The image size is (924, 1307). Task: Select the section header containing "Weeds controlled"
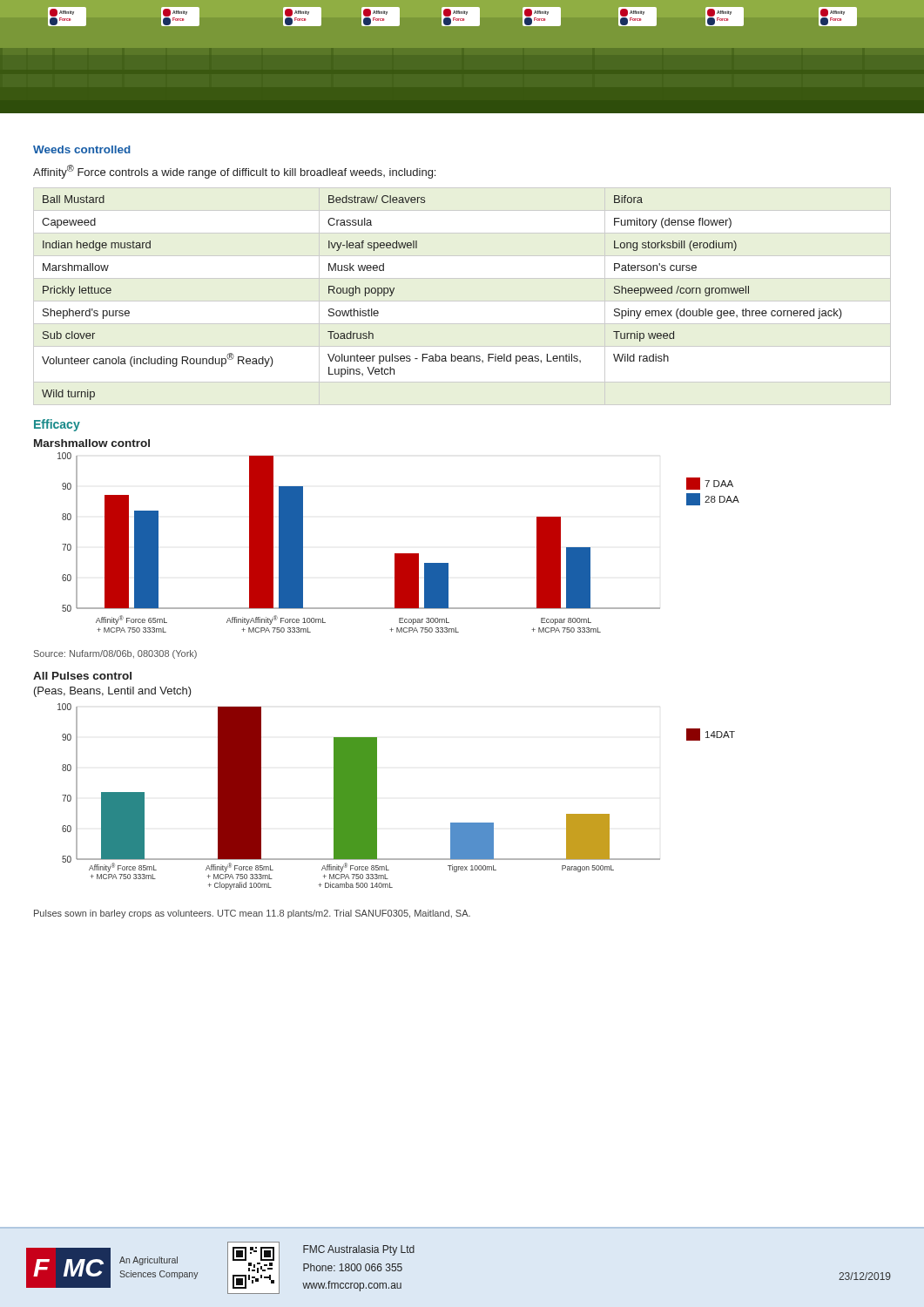point(82,149)
